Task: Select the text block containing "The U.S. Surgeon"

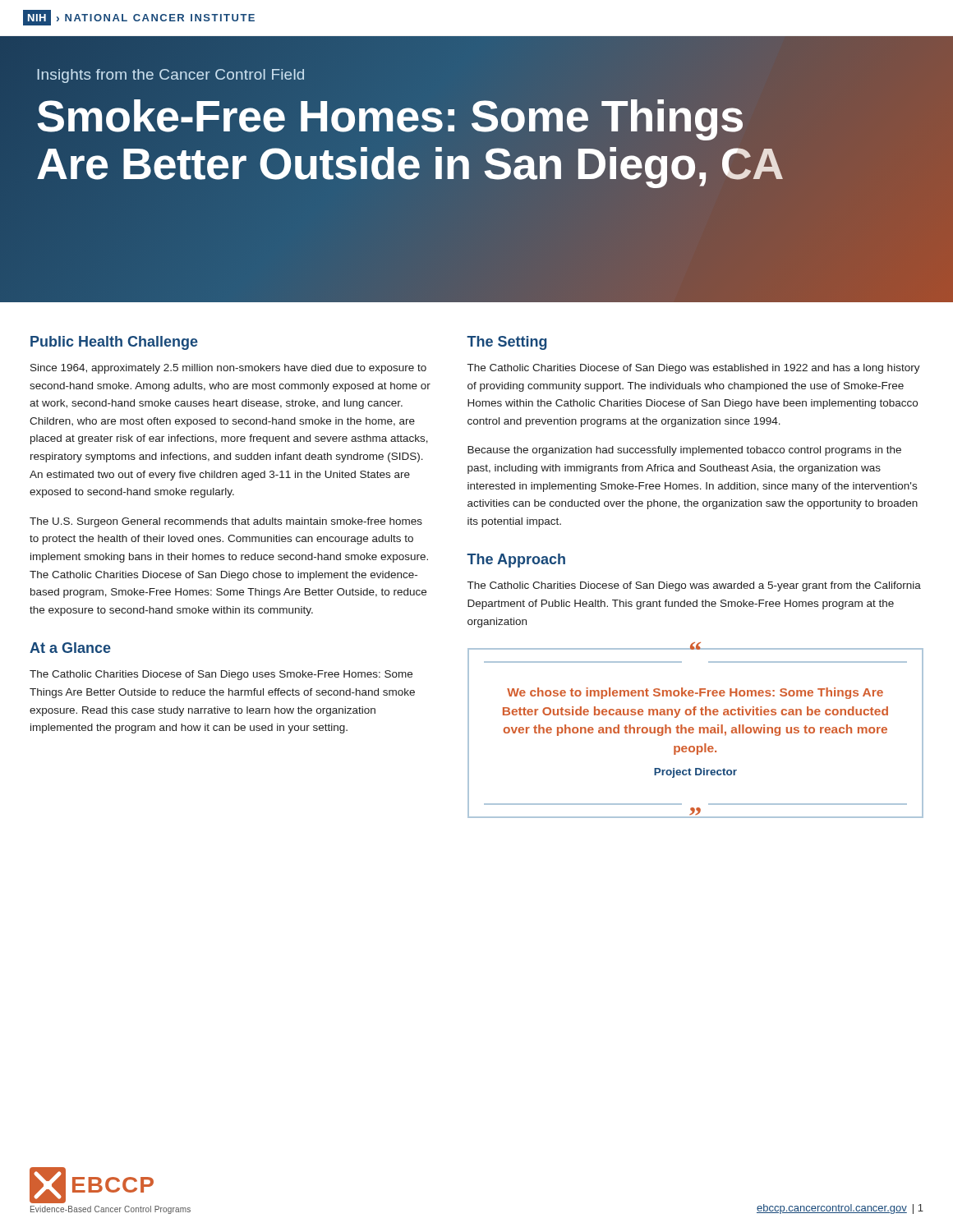Action: [x=232, y=565]
